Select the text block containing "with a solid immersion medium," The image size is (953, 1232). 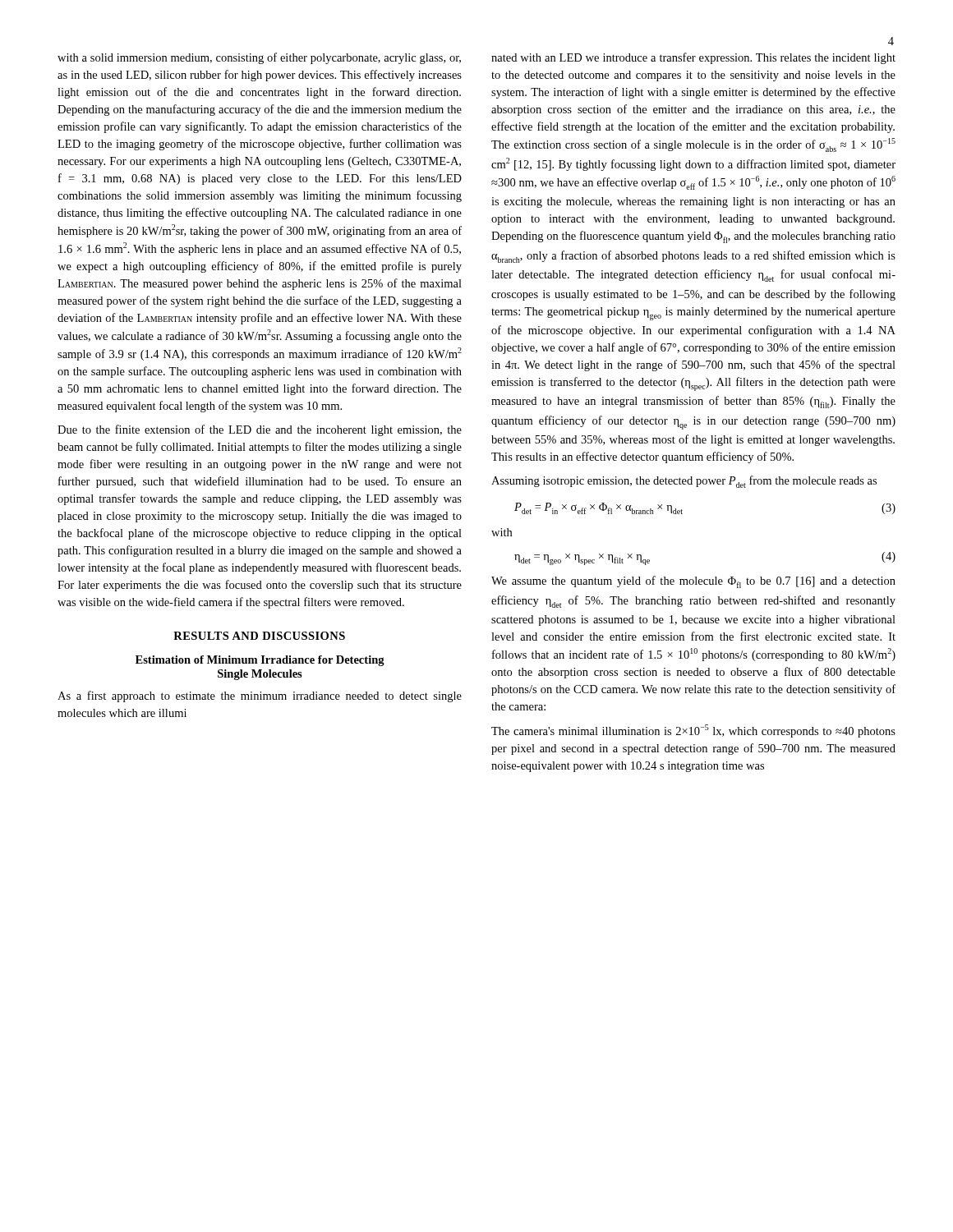coord(260,232)
